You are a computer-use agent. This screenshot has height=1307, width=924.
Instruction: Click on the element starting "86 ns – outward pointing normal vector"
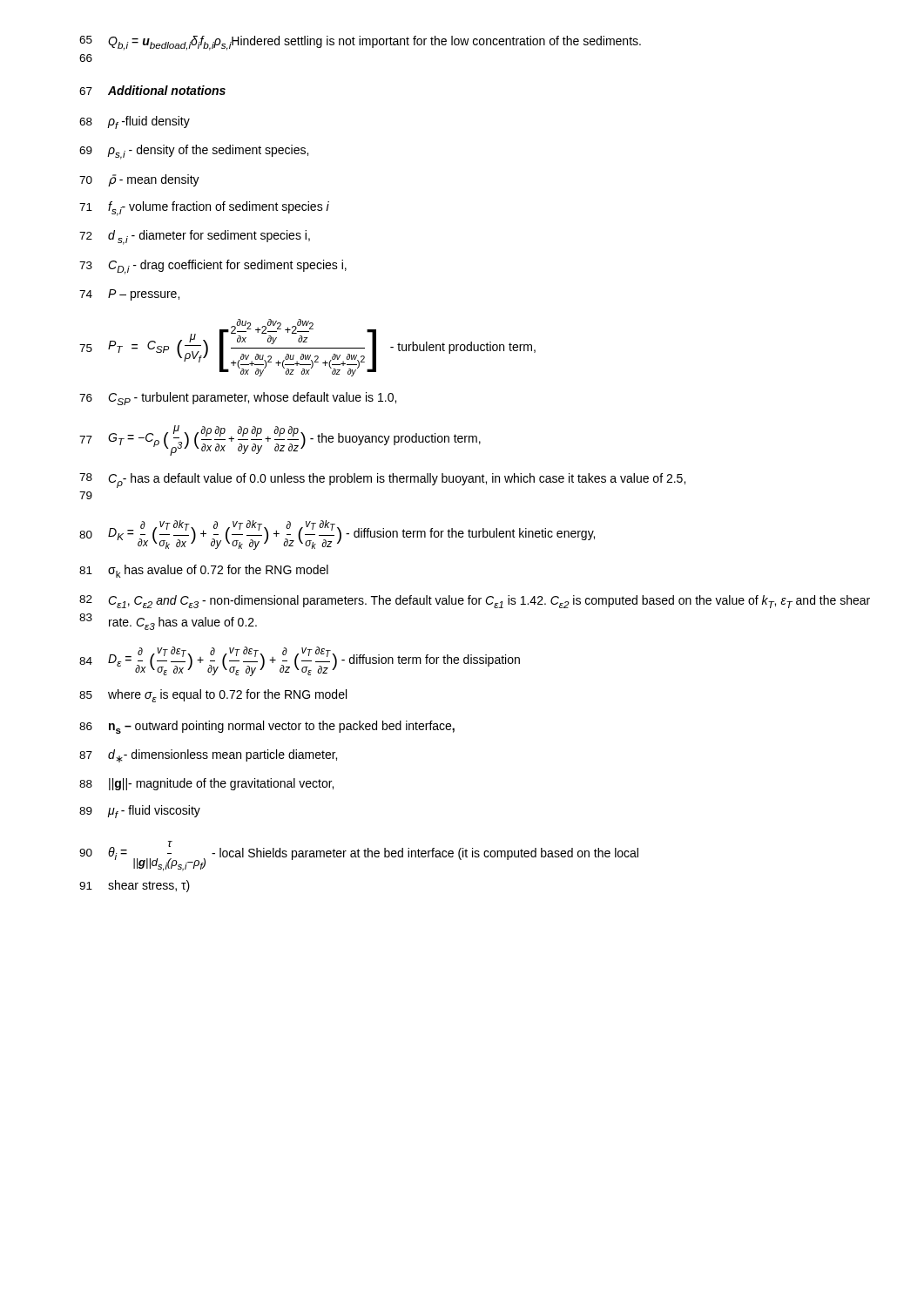pos(267,727)
